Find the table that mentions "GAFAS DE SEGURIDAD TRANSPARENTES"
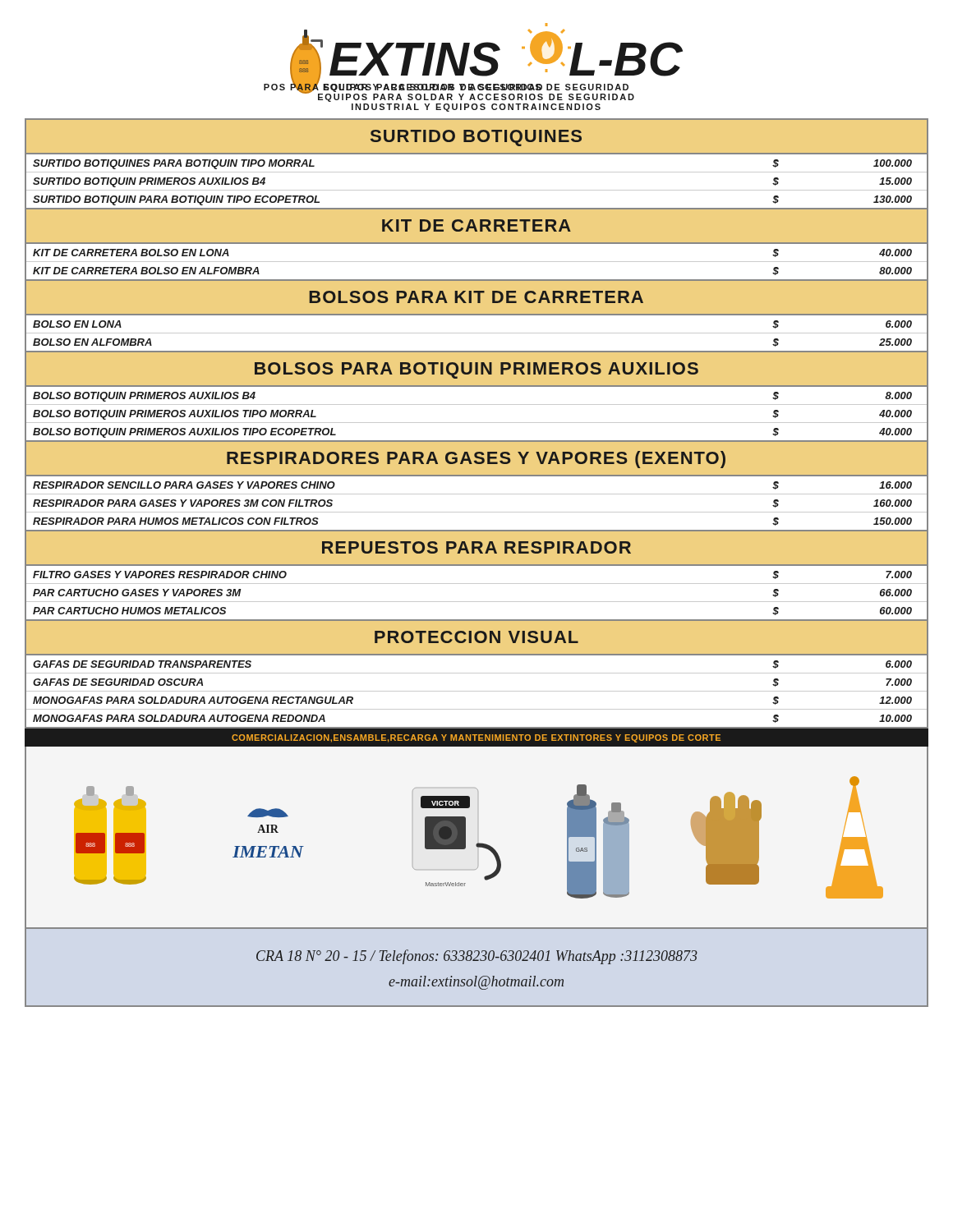953x1232 pixels. click(x=476, y=423)
